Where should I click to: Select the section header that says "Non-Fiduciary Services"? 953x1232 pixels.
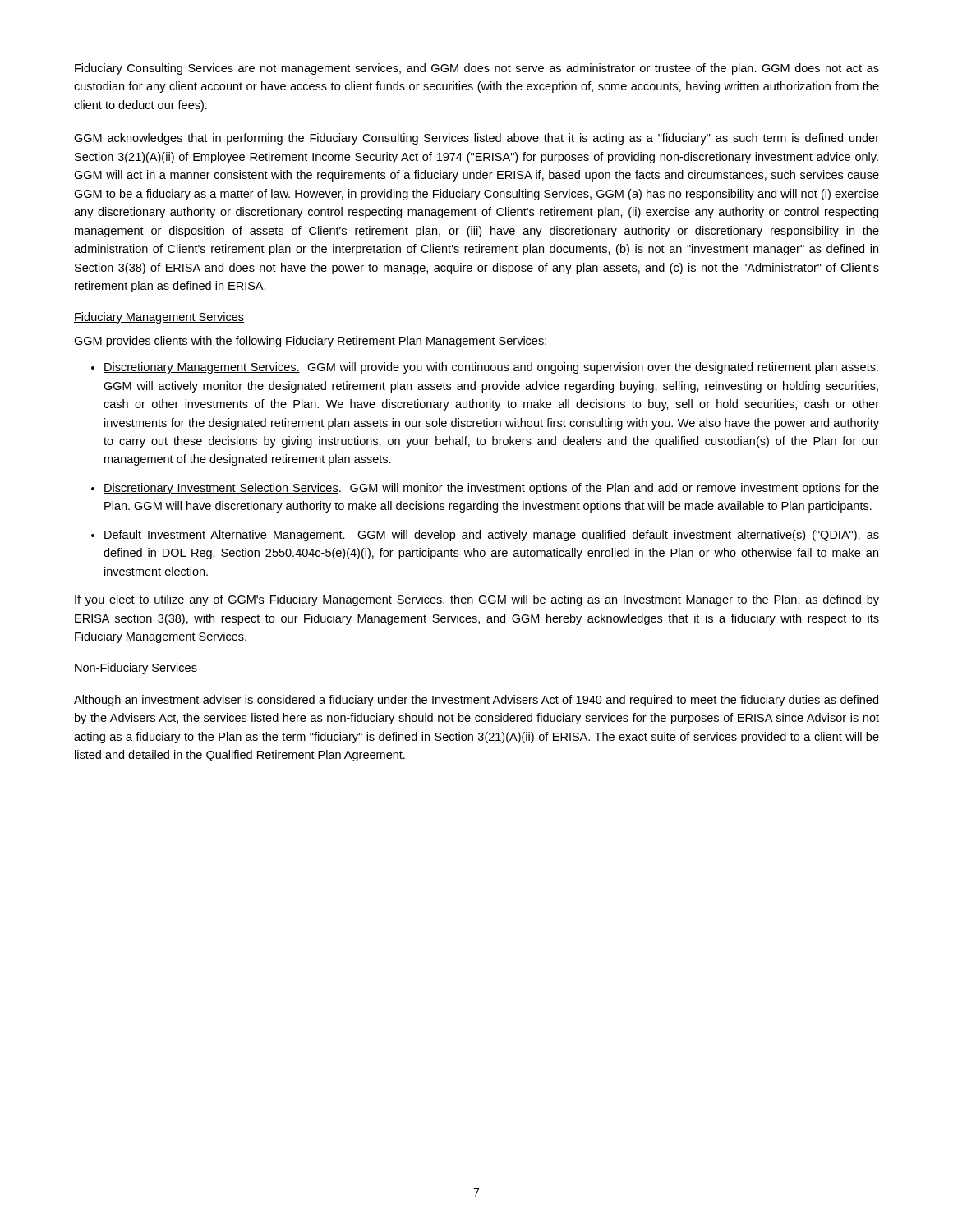136,667
